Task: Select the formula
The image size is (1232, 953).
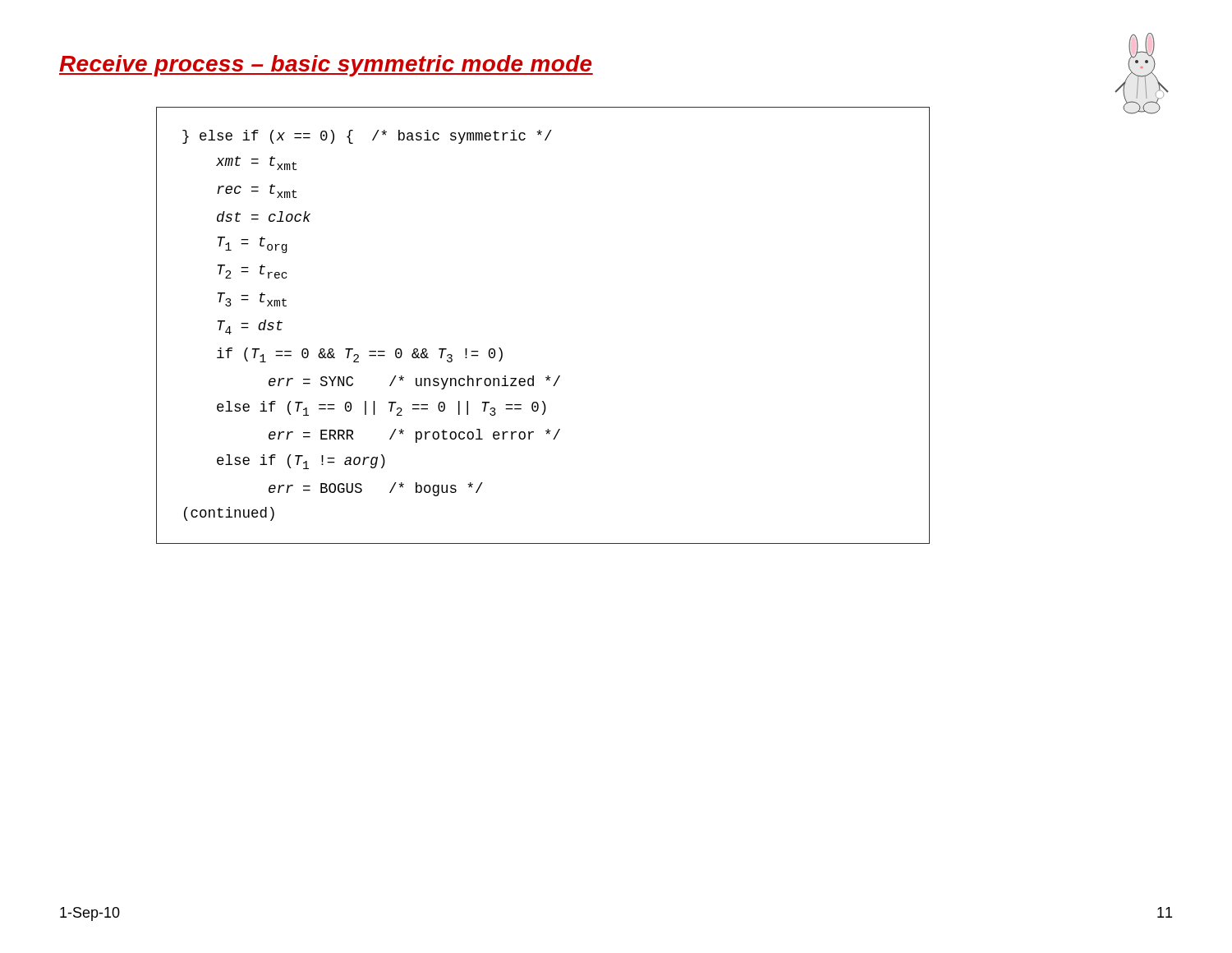Action: pos(543,325)
